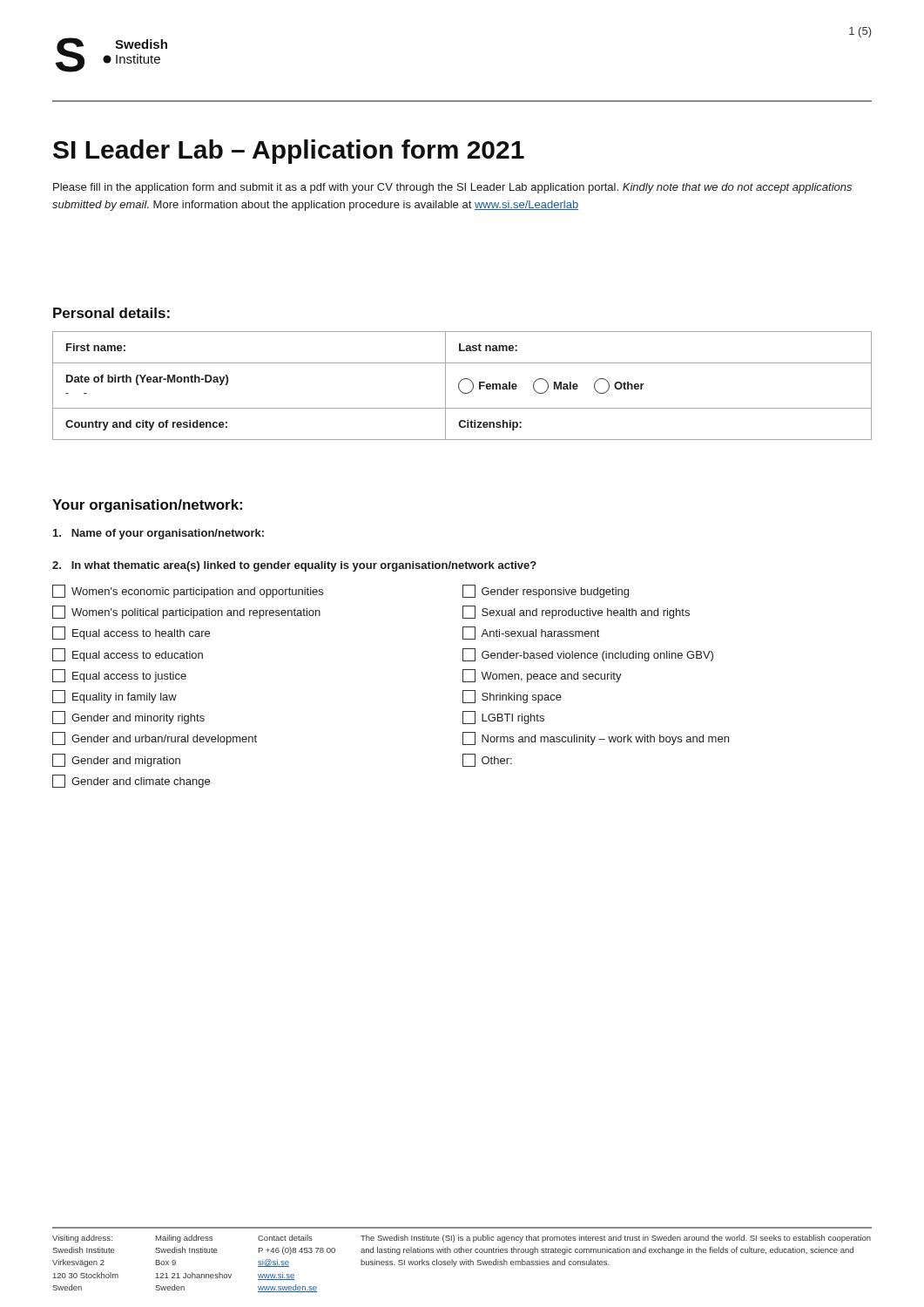Click on the list item containing "Name of your organisation/network:"

point(159,533)
